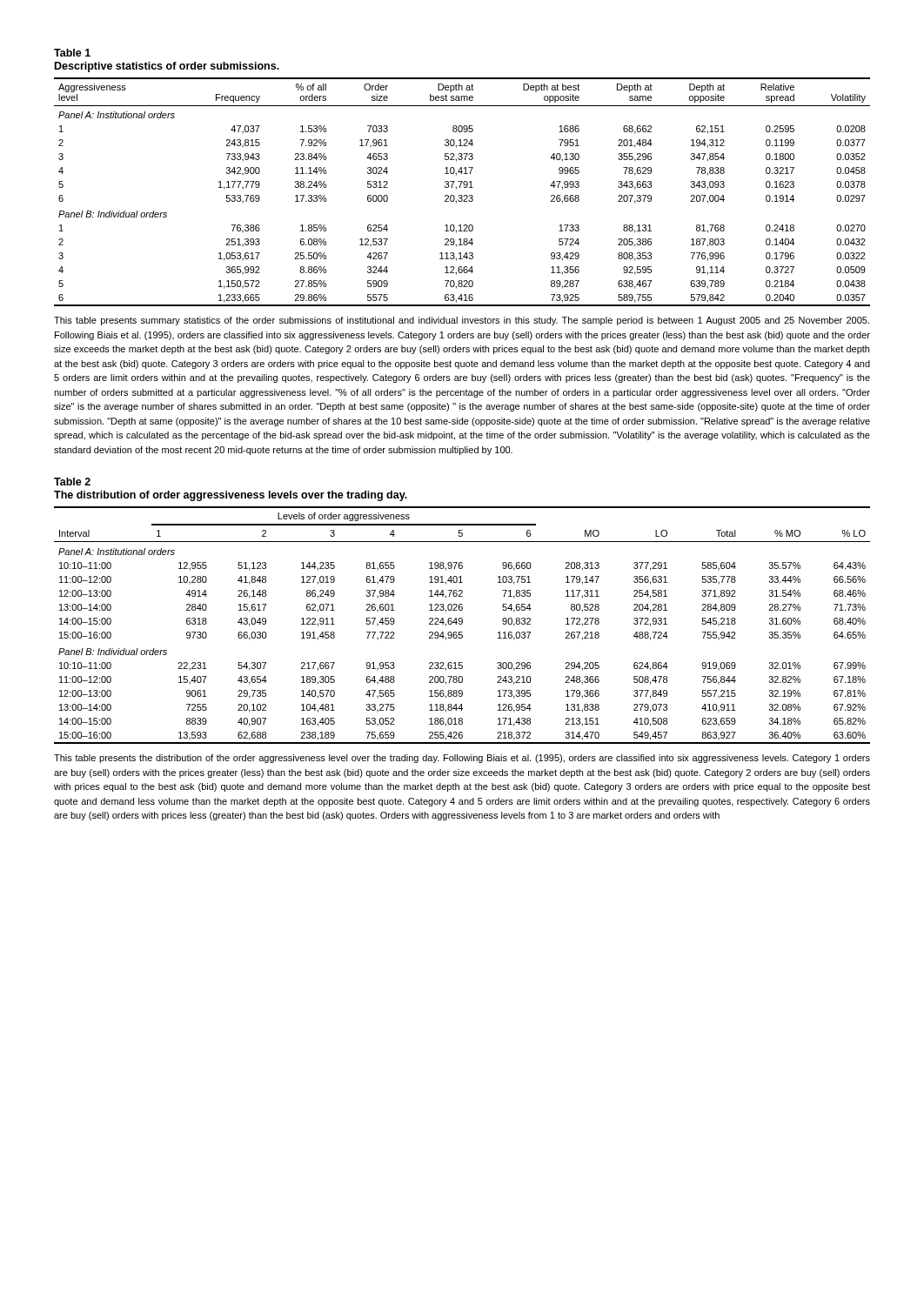The image size is (924, 1305).
Task: Where is the title that starts "Table 2 The distribution of order aggressiveness levels"?
Action: click(x=72, y=482)
